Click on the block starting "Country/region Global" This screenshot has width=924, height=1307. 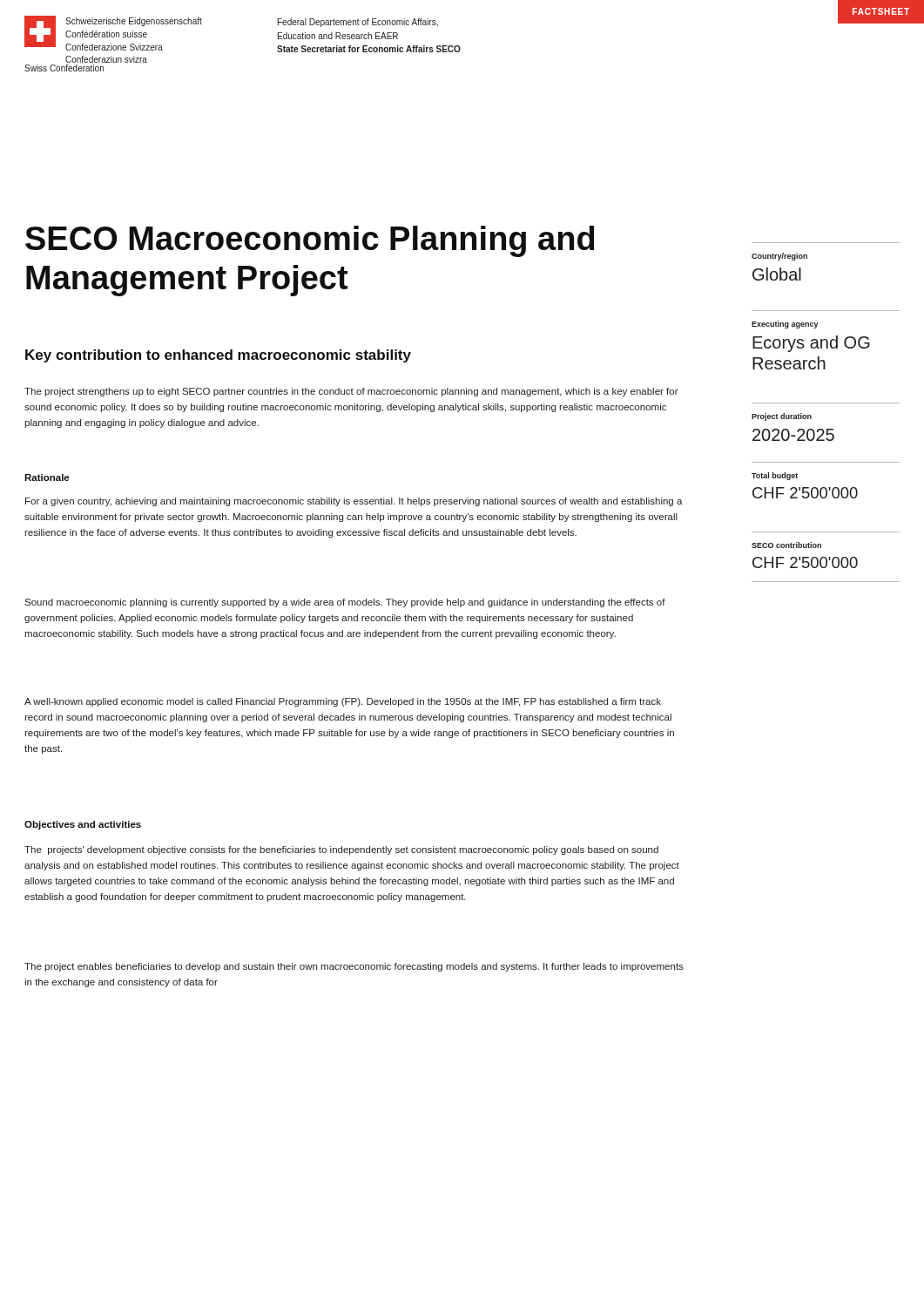tap(779, 257)
